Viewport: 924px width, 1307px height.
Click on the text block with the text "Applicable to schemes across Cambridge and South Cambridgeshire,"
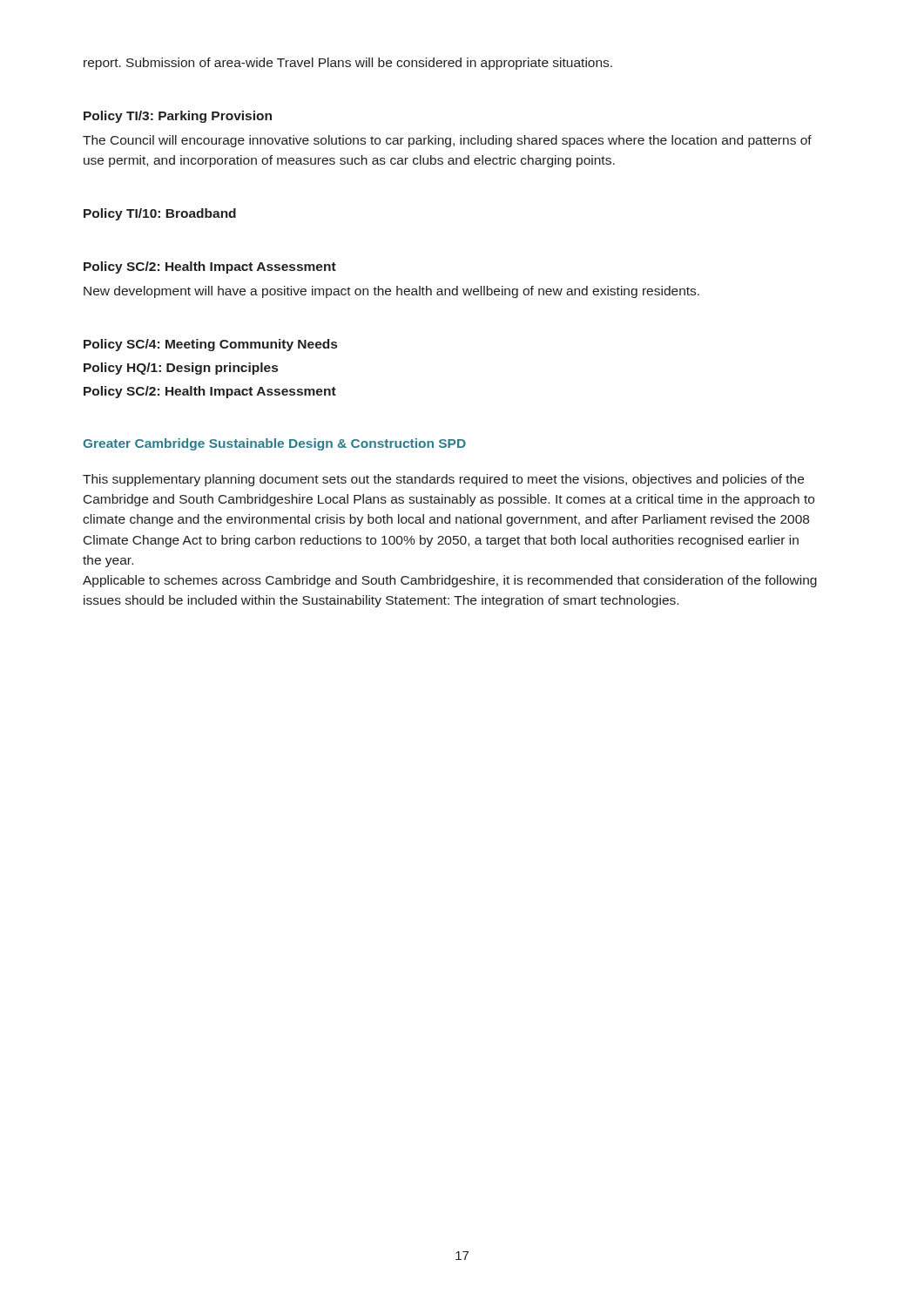(x=450, y=590)
